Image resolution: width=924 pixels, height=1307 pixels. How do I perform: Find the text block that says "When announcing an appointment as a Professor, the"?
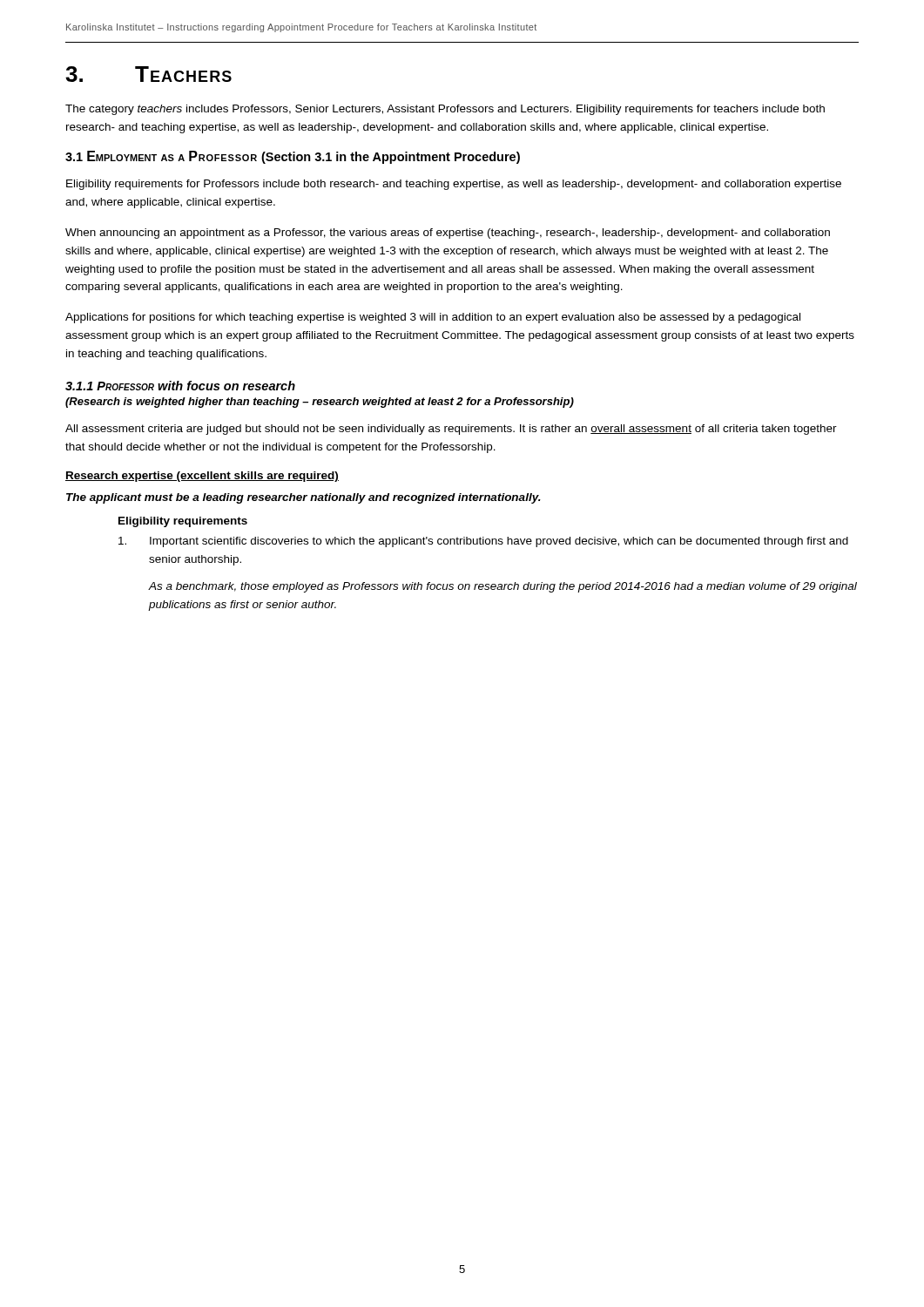click(x=448, y=259)
